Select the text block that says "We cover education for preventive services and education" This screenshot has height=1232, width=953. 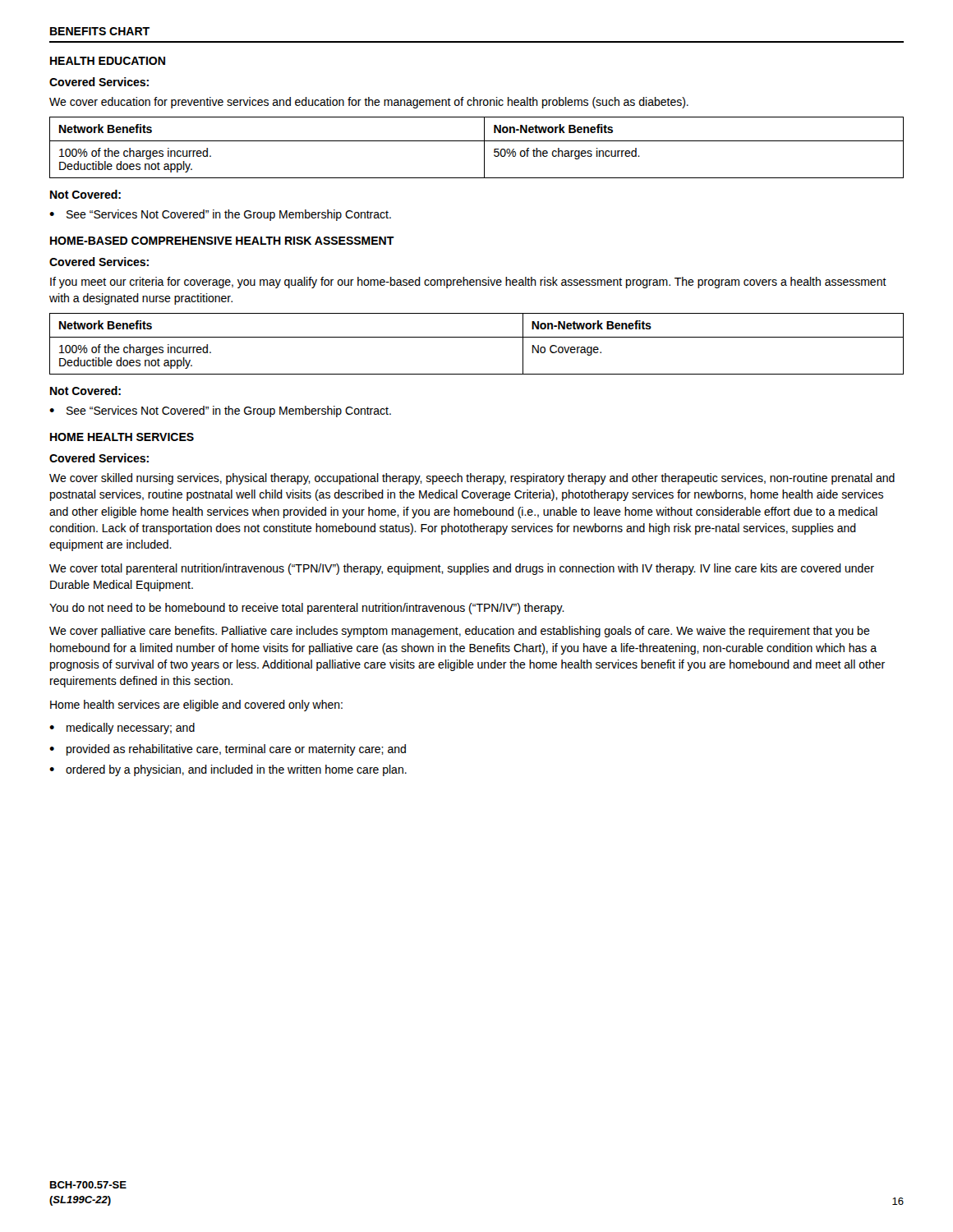(x=369, y=102)
